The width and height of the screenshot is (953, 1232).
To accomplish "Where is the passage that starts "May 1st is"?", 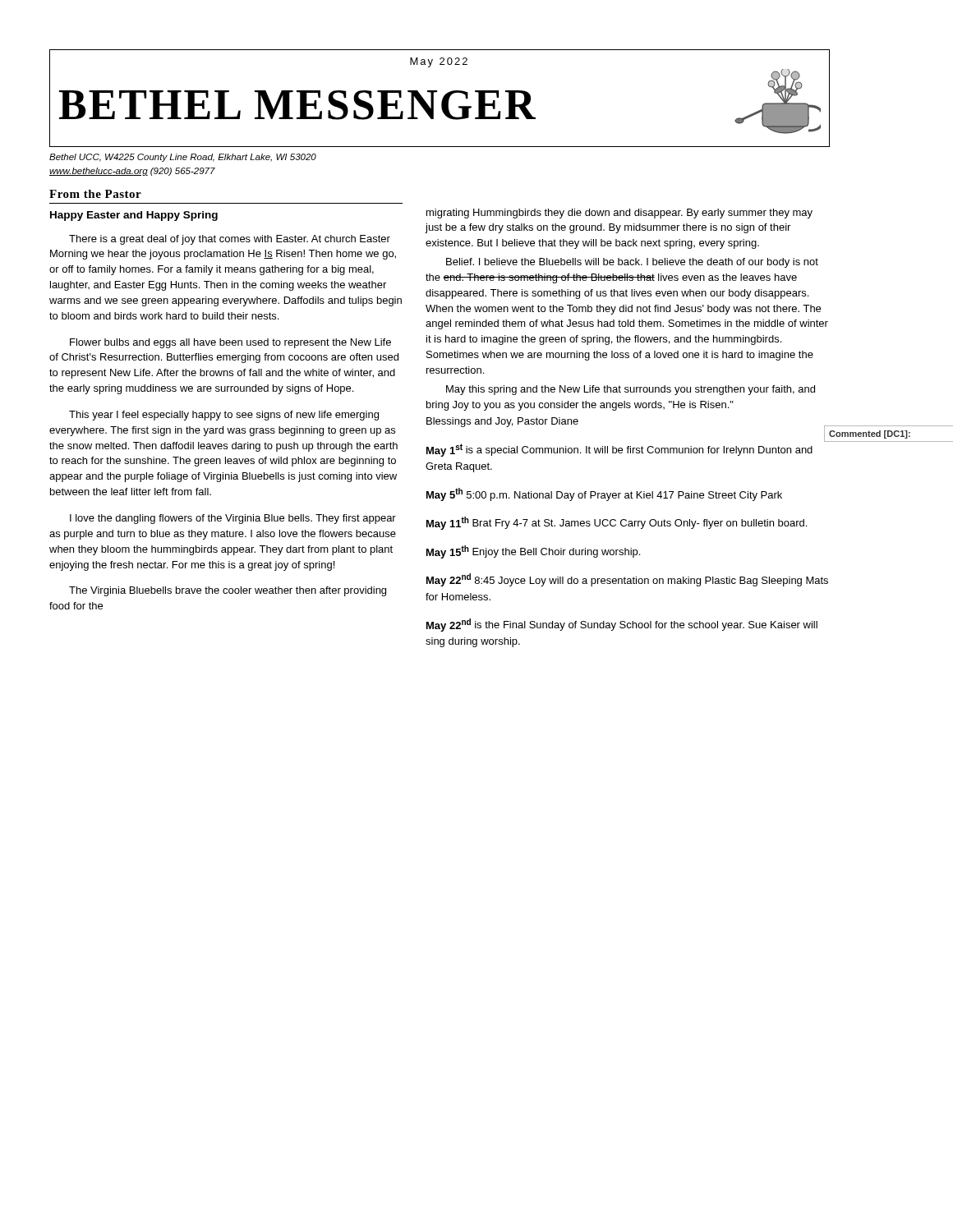I will click(628, 545).
